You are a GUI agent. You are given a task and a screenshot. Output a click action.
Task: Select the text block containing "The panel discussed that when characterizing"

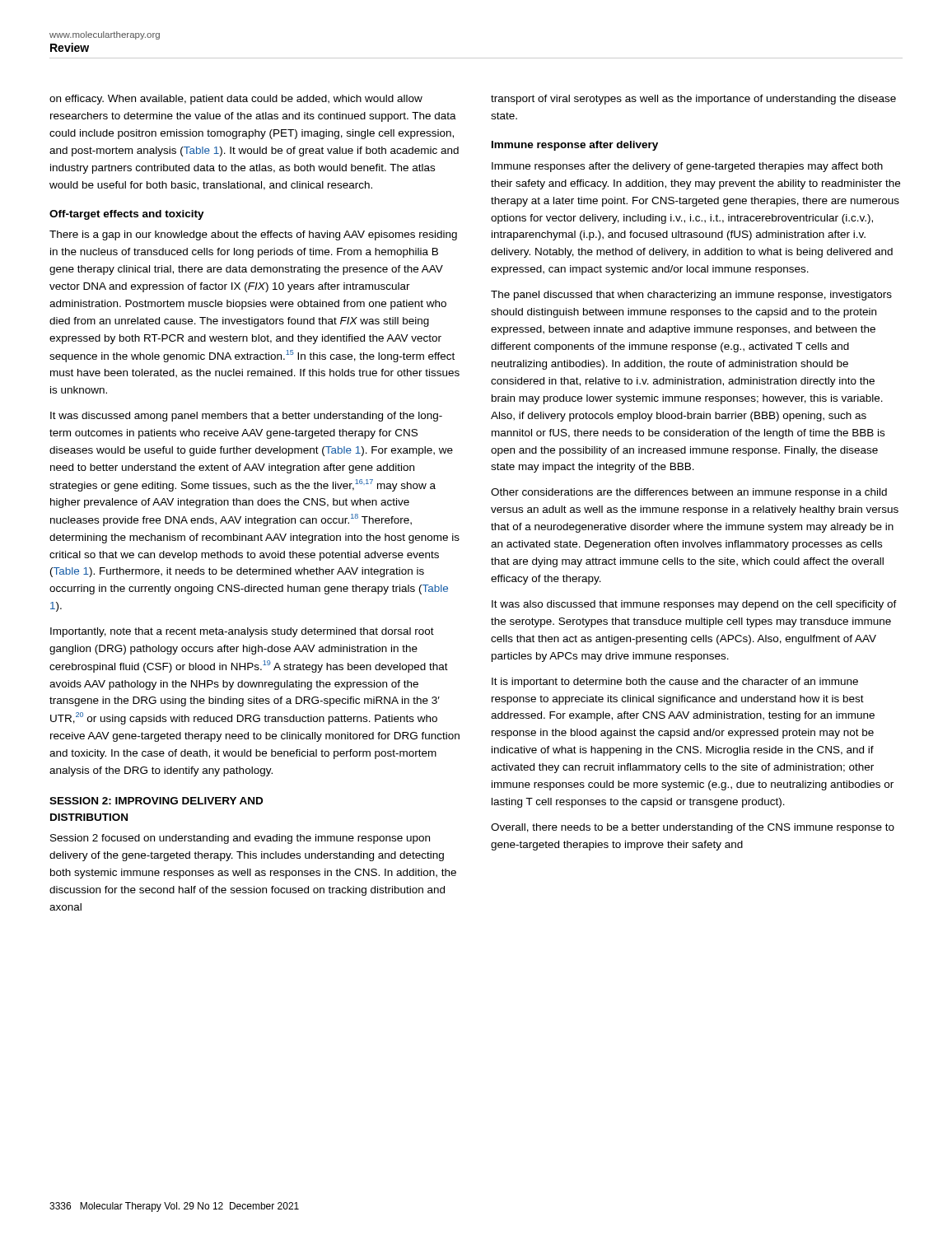point(691,381)
